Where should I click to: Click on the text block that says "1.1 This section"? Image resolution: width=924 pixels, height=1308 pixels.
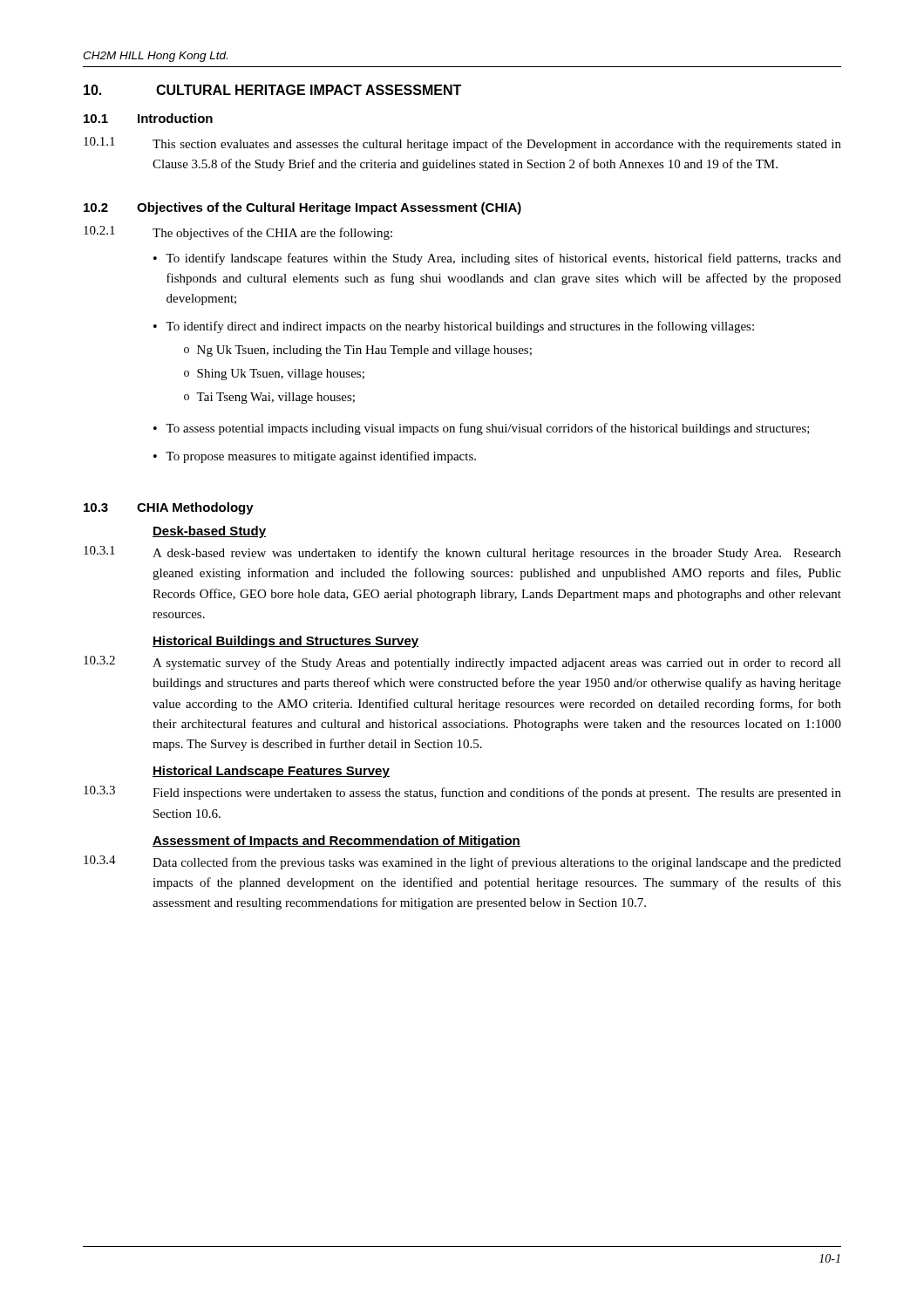pyautogui.click(x=462, y=155)
